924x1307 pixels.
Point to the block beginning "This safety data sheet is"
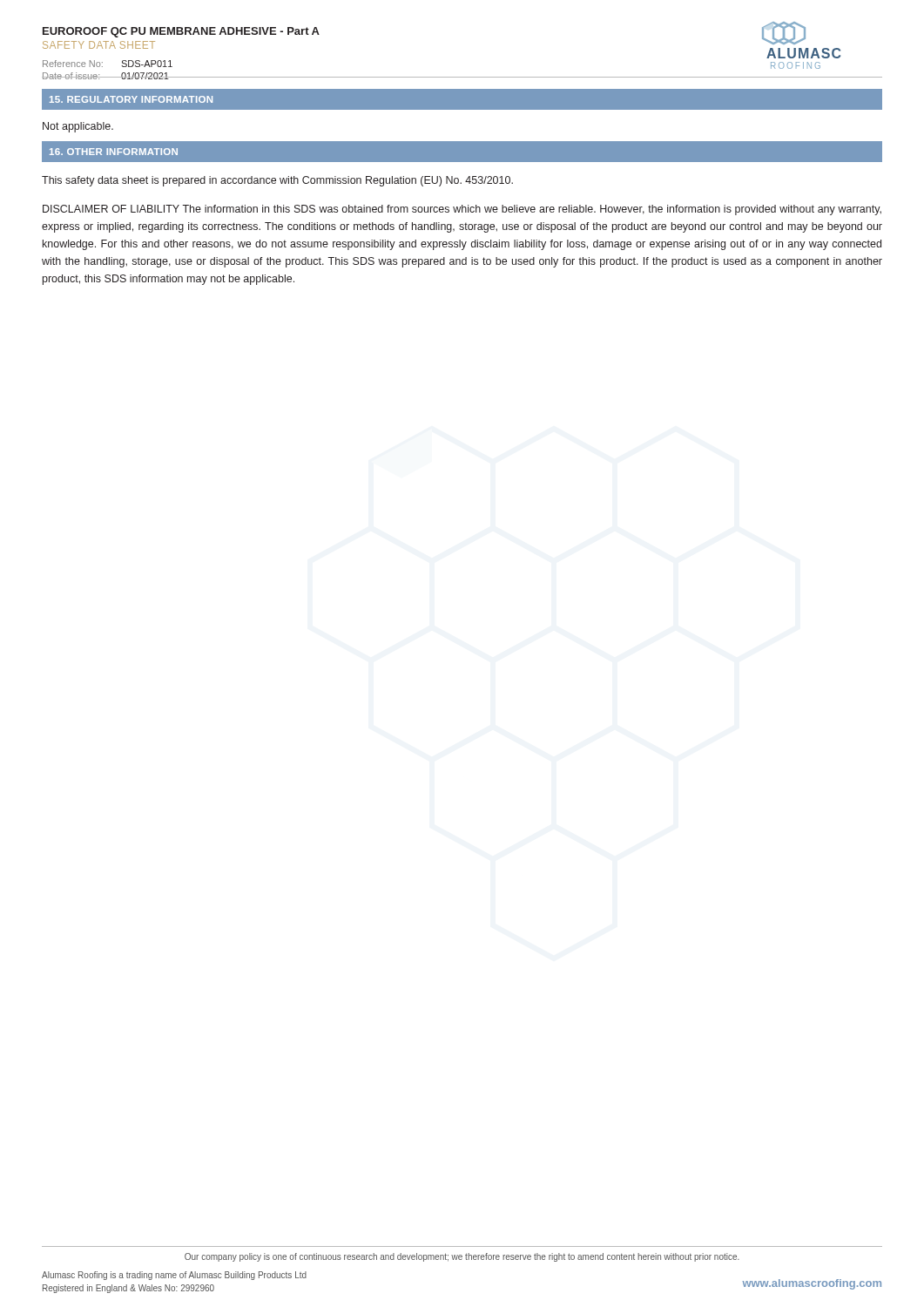278,180
